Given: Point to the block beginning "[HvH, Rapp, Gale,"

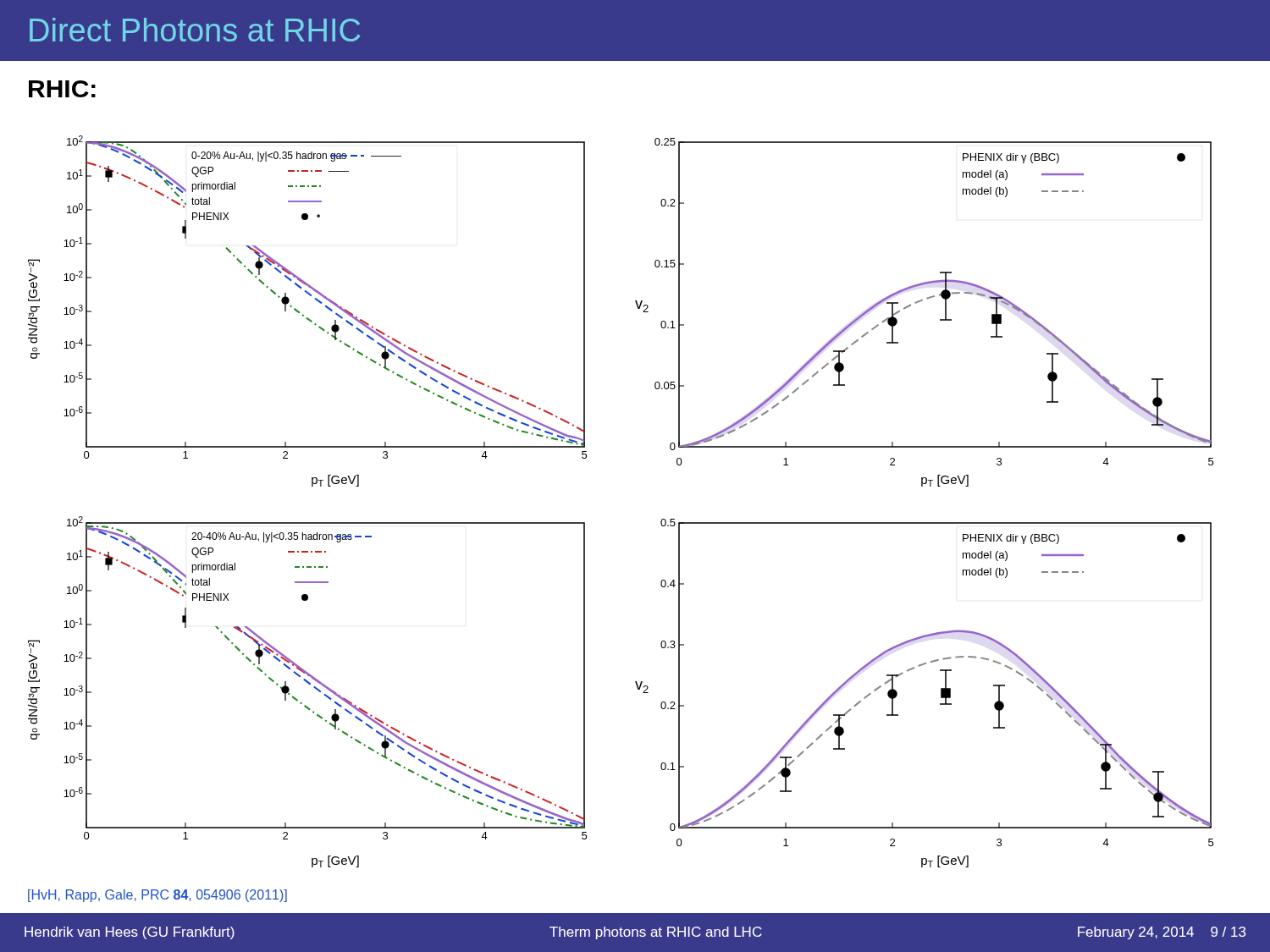Looking at the screenshot, I should pyautogui.click(x=157, y=895).
